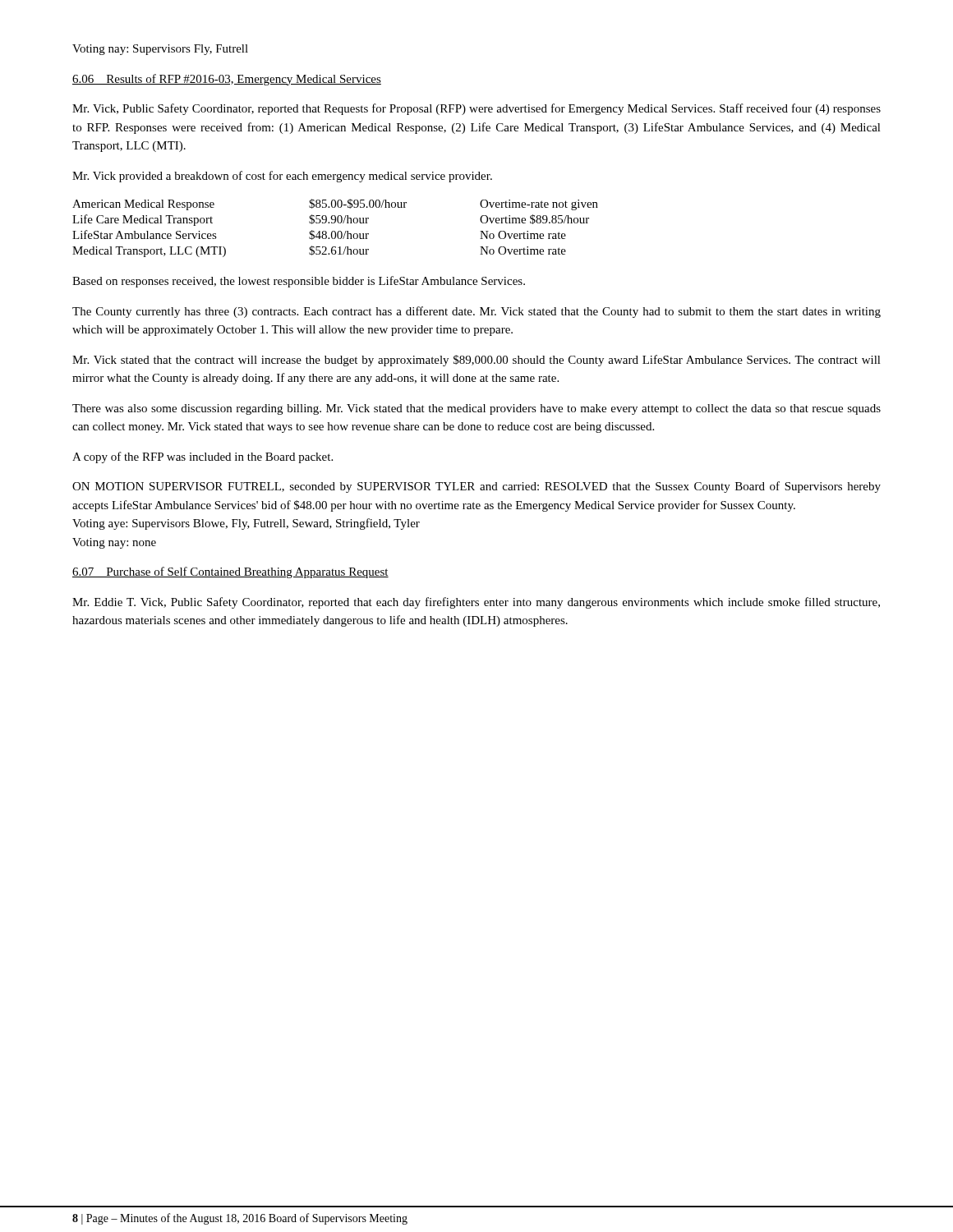Click on the passage starting "Mr. Vick provided a breakdown"
This screenshot has height=1232, width=953.
(283, 175)
